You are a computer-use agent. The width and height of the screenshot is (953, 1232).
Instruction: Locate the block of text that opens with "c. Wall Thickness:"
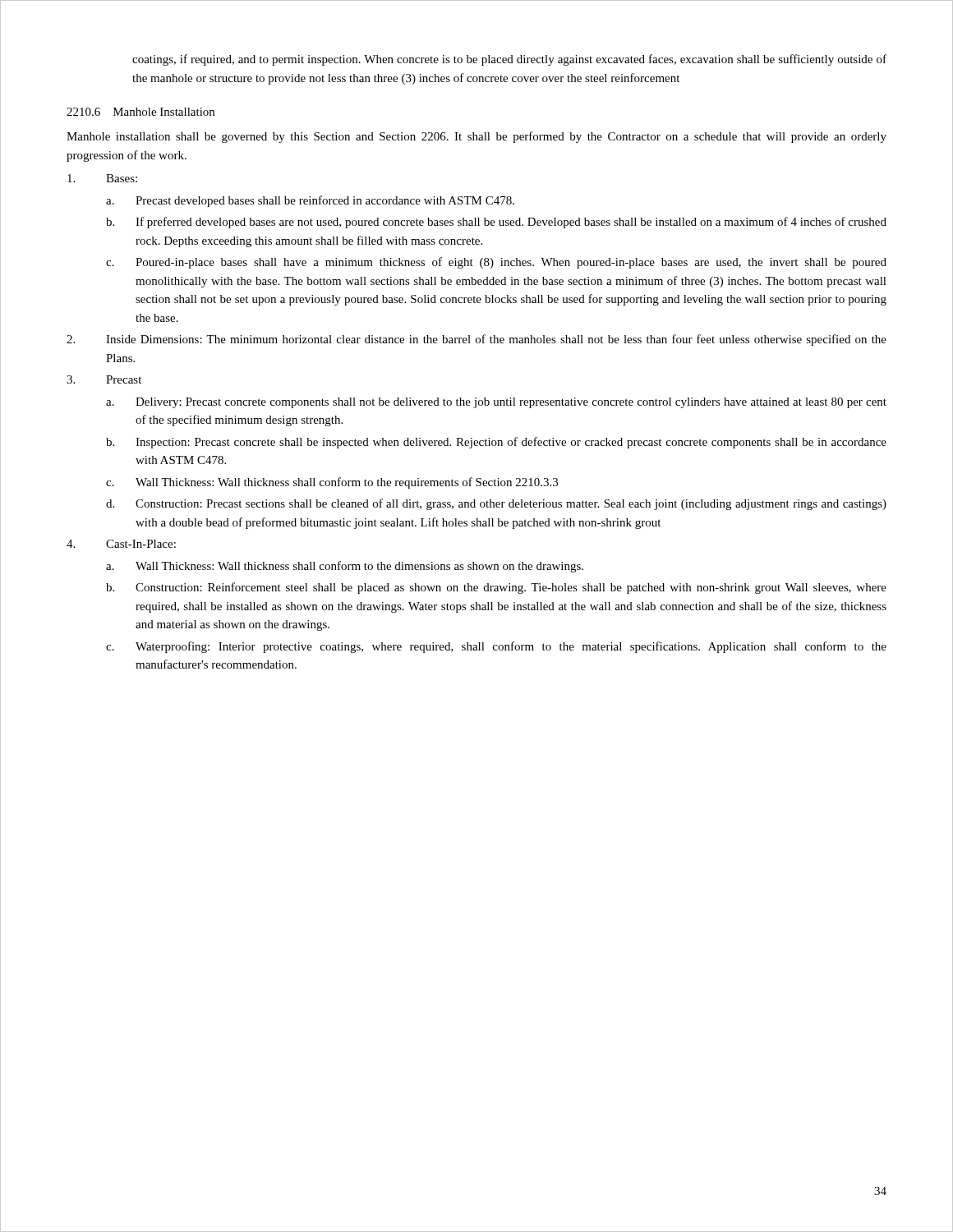pyautogui.click(x=496, y=482)
